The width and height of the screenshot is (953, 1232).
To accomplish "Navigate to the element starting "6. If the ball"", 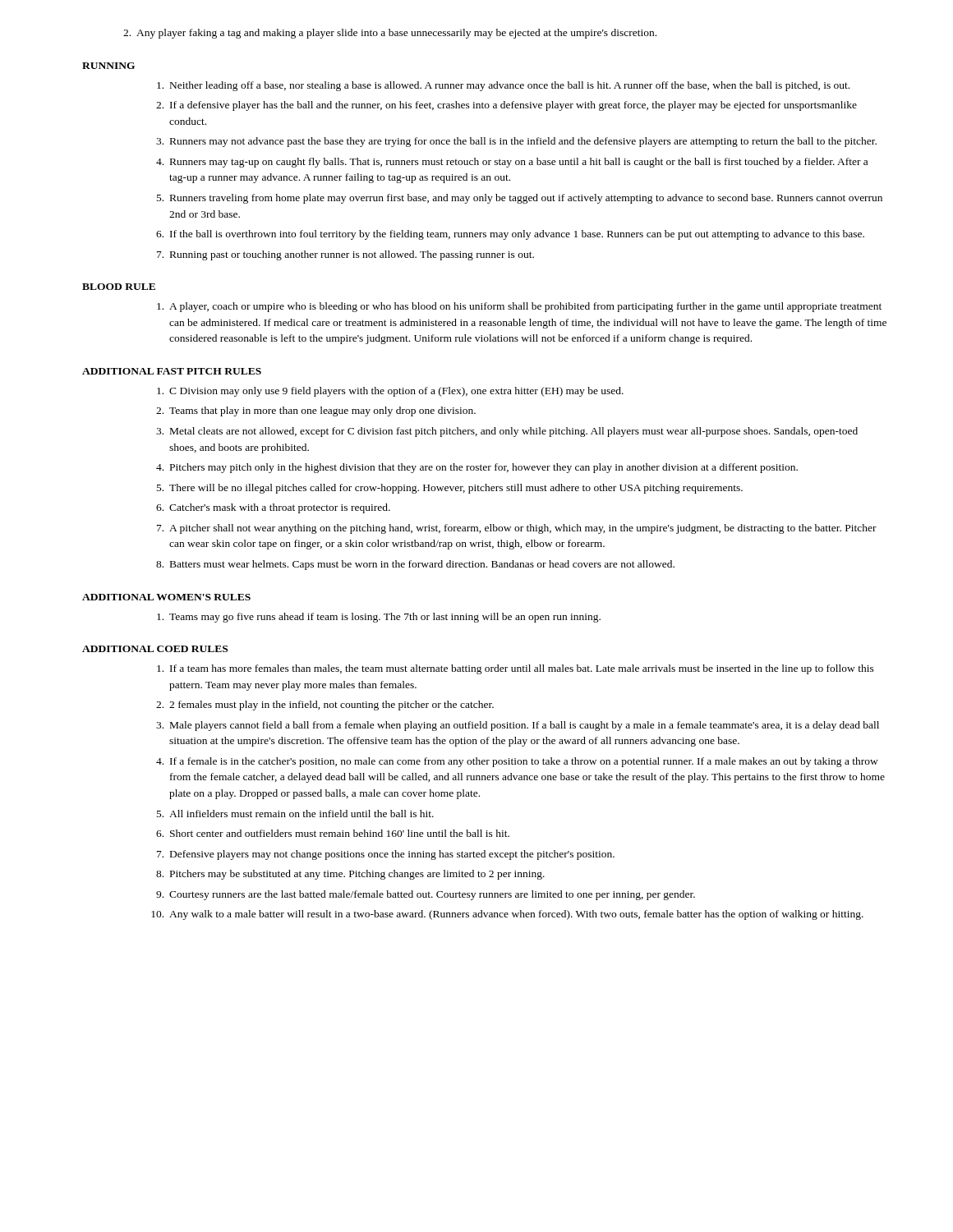I will (501, 234).
